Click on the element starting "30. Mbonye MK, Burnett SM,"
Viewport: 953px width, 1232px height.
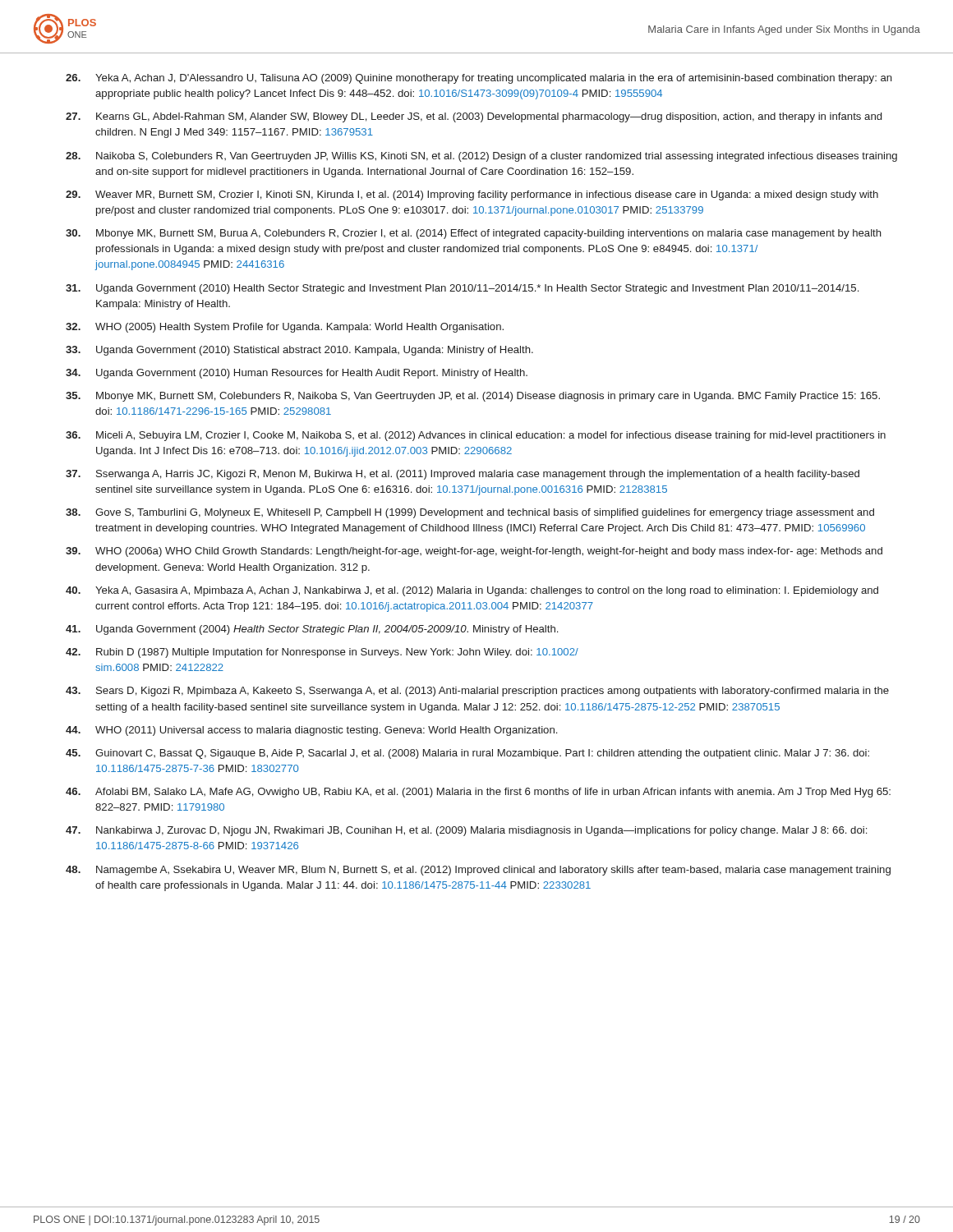(483, 249)
